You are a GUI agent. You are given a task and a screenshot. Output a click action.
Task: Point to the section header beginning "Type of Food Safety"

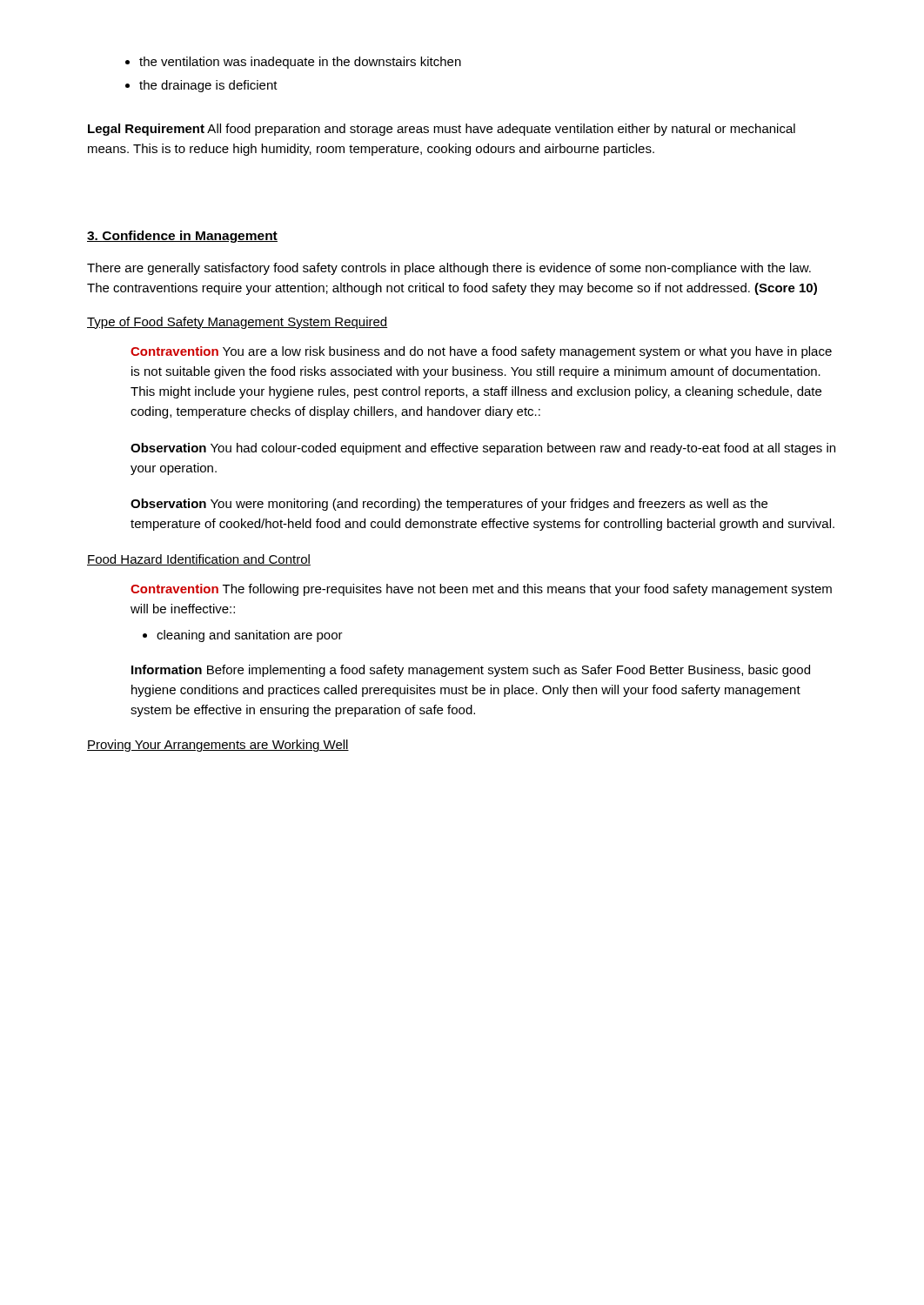click(x=237, y=321)
